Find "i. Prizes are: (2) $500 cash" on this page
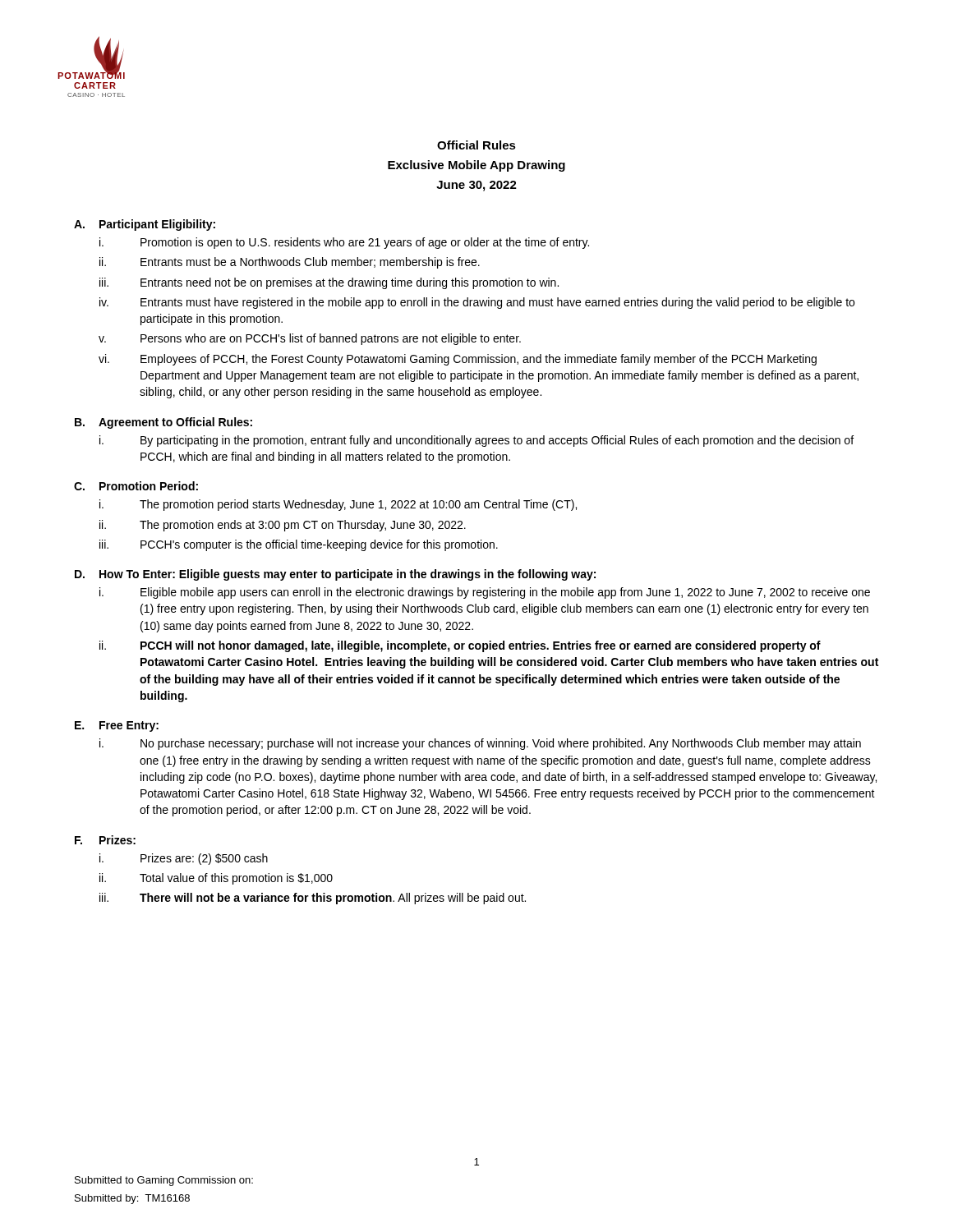 point(184,859)
